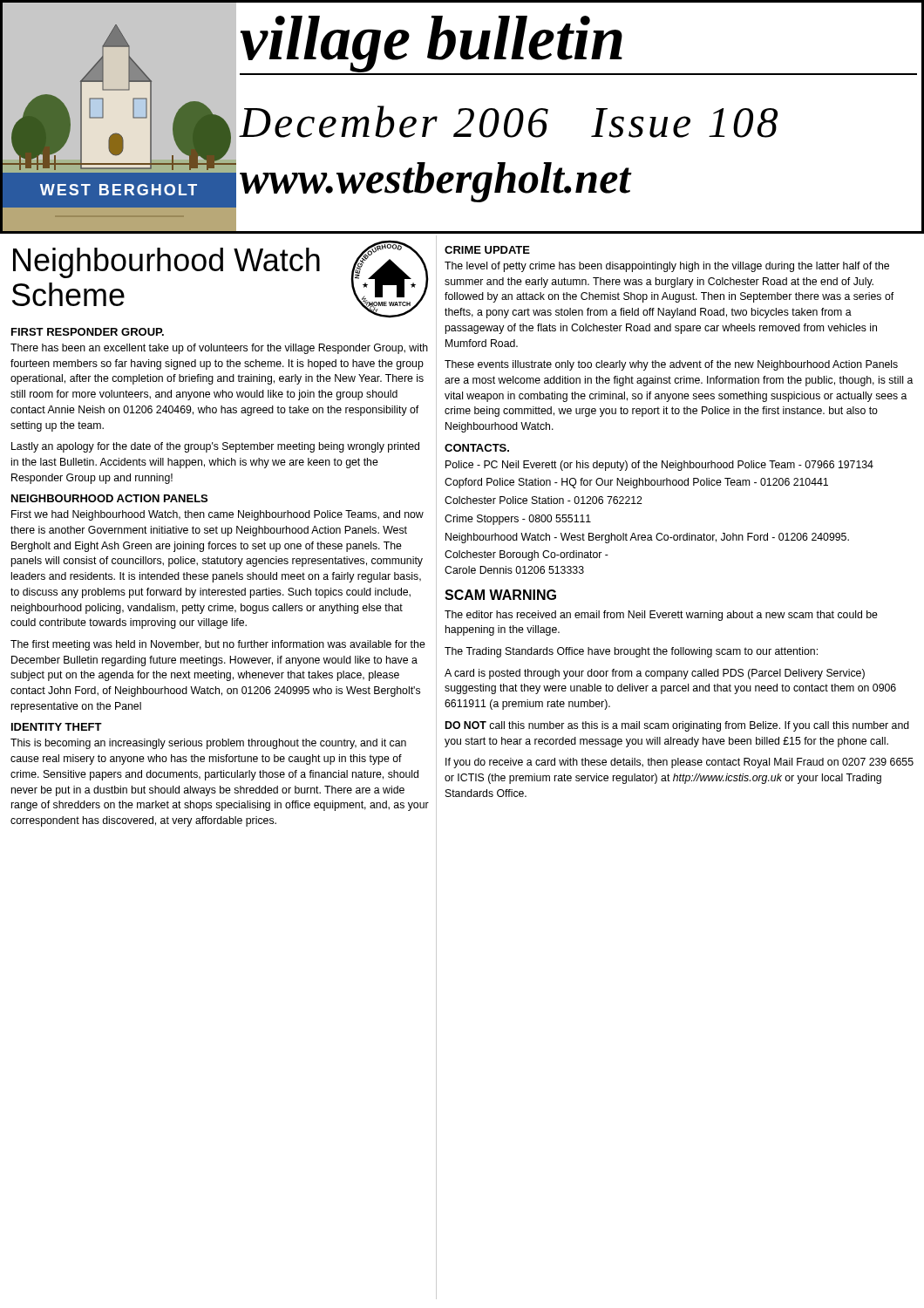Screen dimensions: 1308x924
Task: Find the illustration
Action: tap(119, 117)
